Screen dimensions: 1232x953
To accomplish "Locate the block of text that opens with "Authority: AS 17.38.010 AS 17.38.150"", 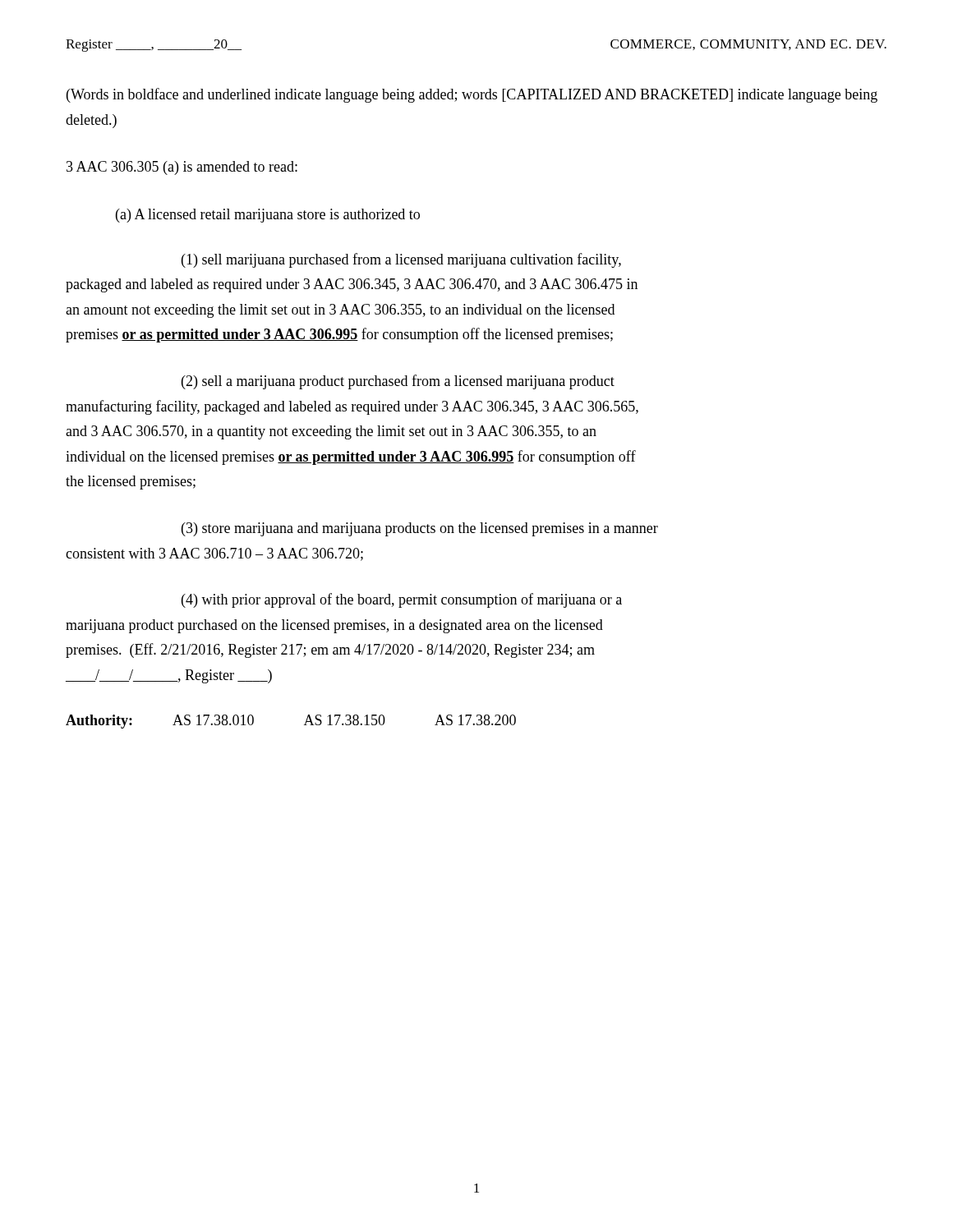I will 97,722.
